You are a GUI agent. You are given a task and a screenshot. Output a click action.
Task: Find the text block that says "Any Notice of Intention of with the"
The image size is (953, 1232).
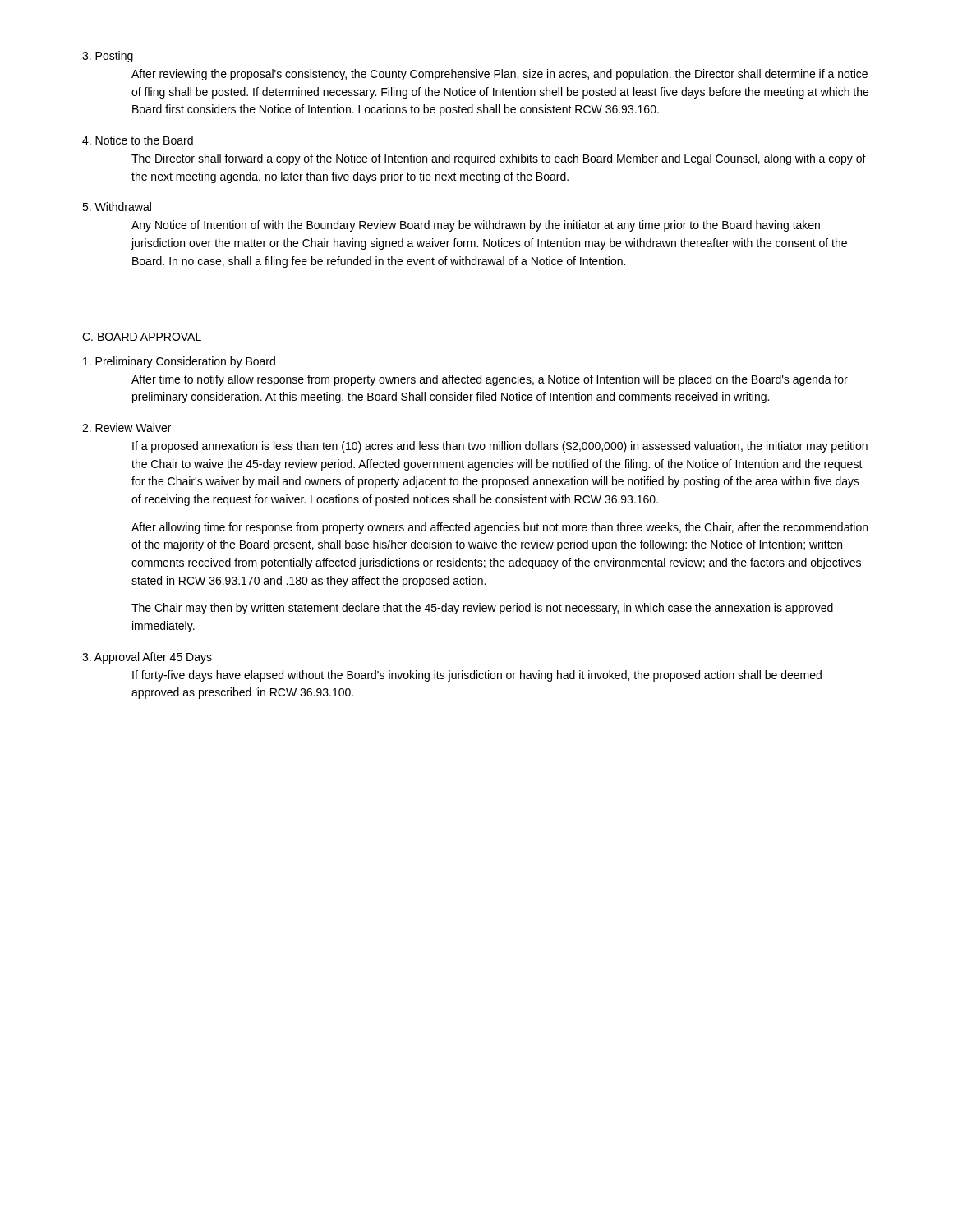click(489, 243)
